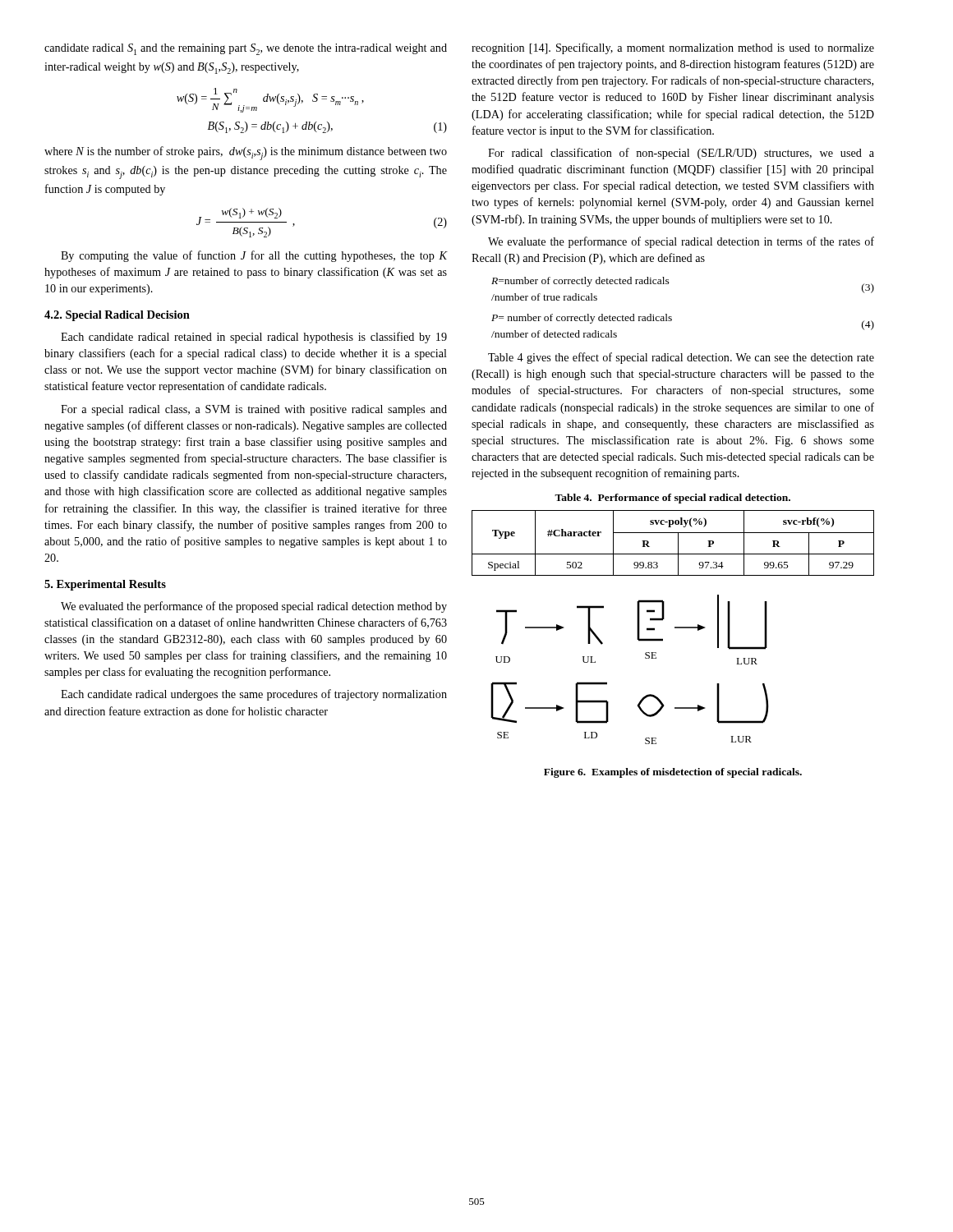Locate the text block with the text "recognition [14]. Specifically, a moment"

pos(673,89)
